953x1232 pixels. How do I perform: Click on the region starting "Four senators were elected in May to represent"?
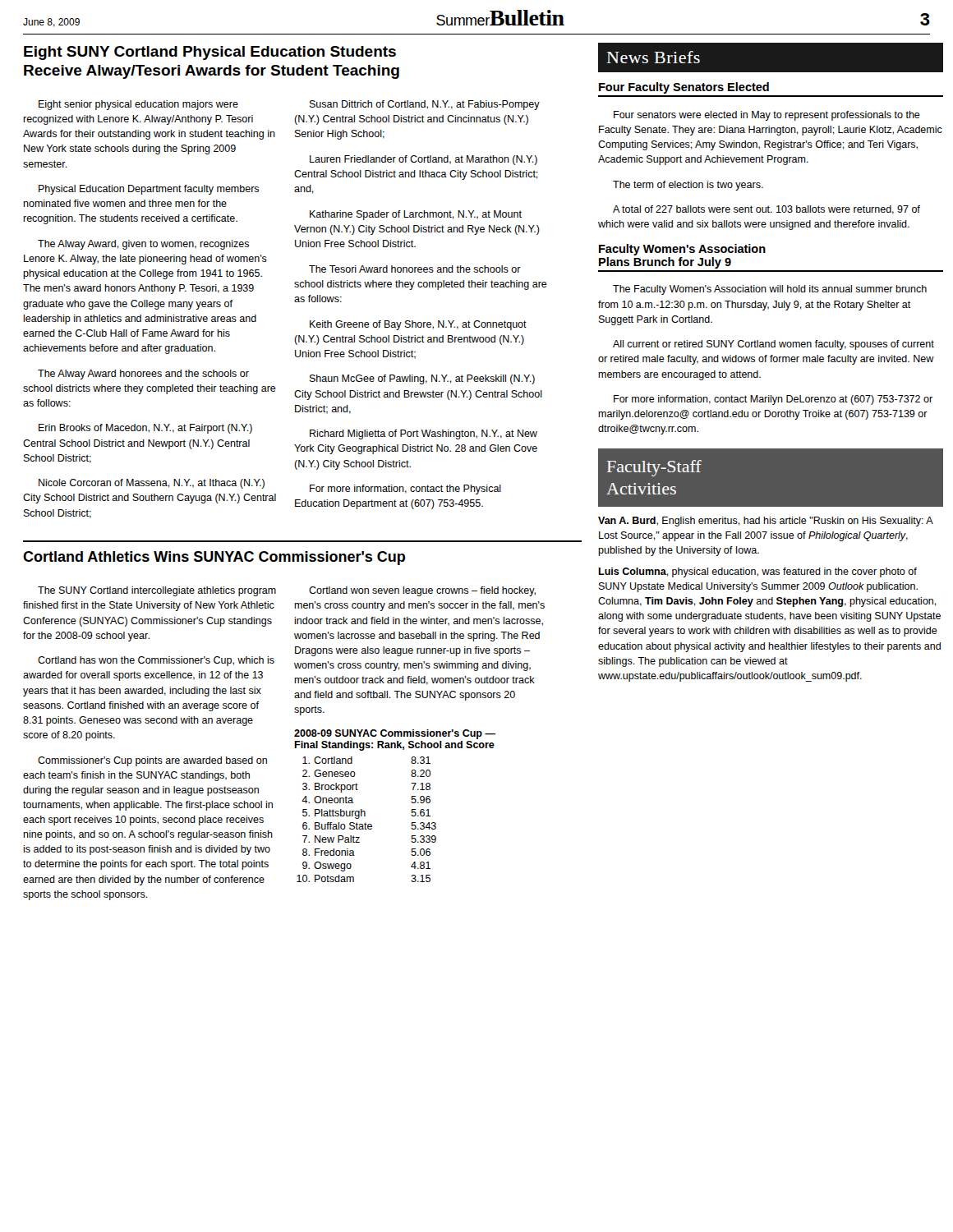771,170
